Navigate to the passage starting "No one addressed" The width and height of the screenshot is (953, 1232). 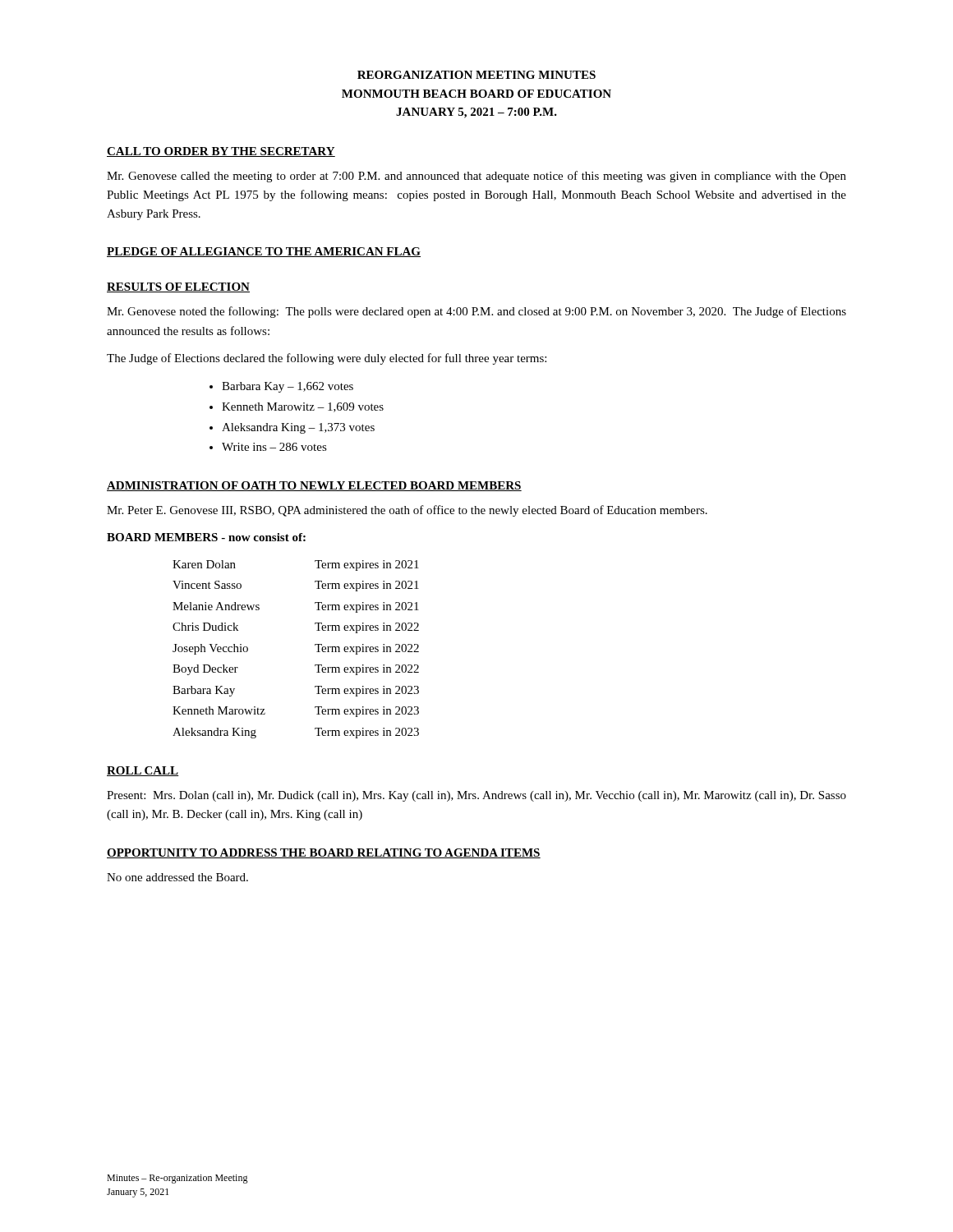[x=178, y=877]
